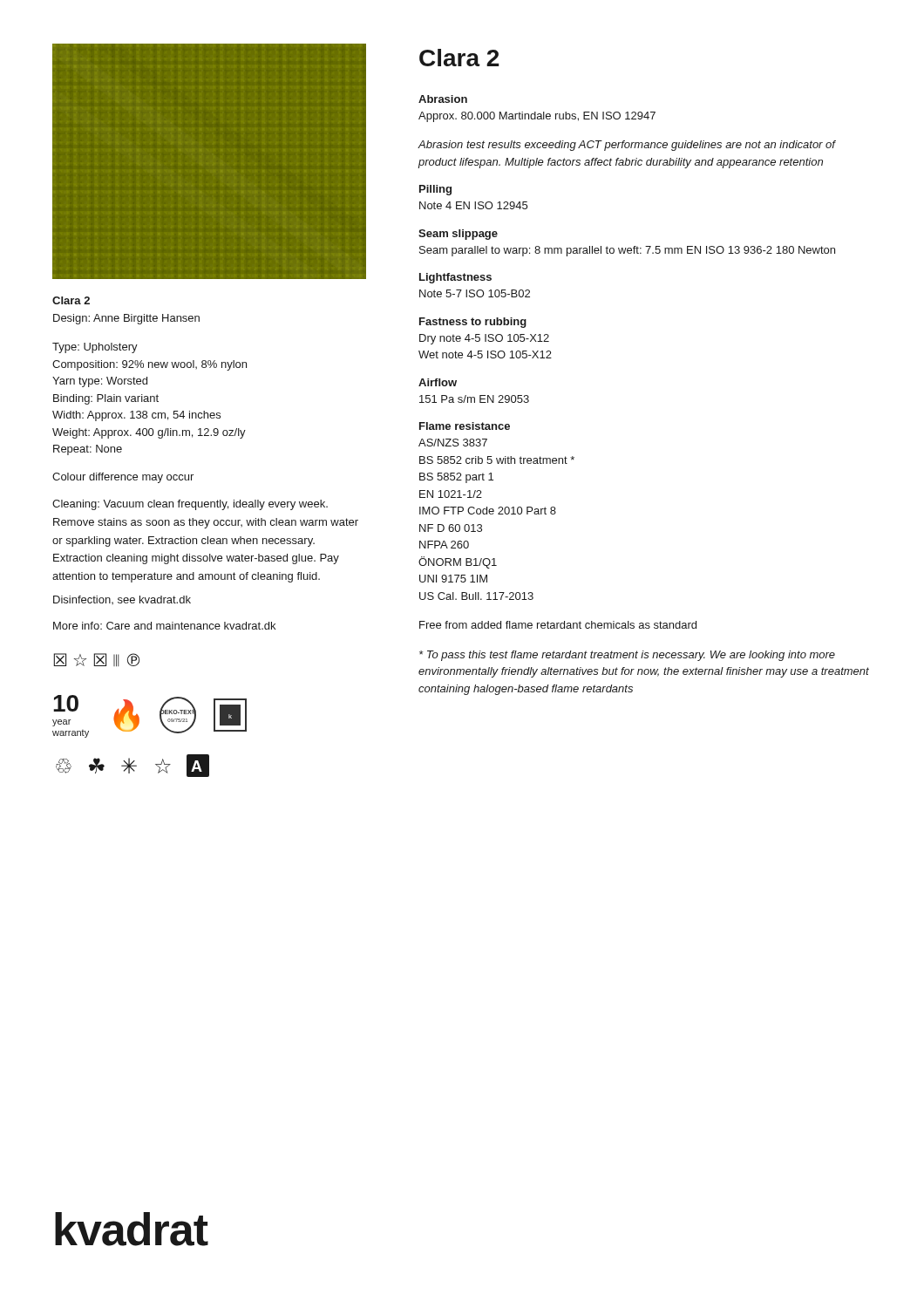Point to "Clara 2"
Screen dimensions: 1308x924
[x=459, y=58]
